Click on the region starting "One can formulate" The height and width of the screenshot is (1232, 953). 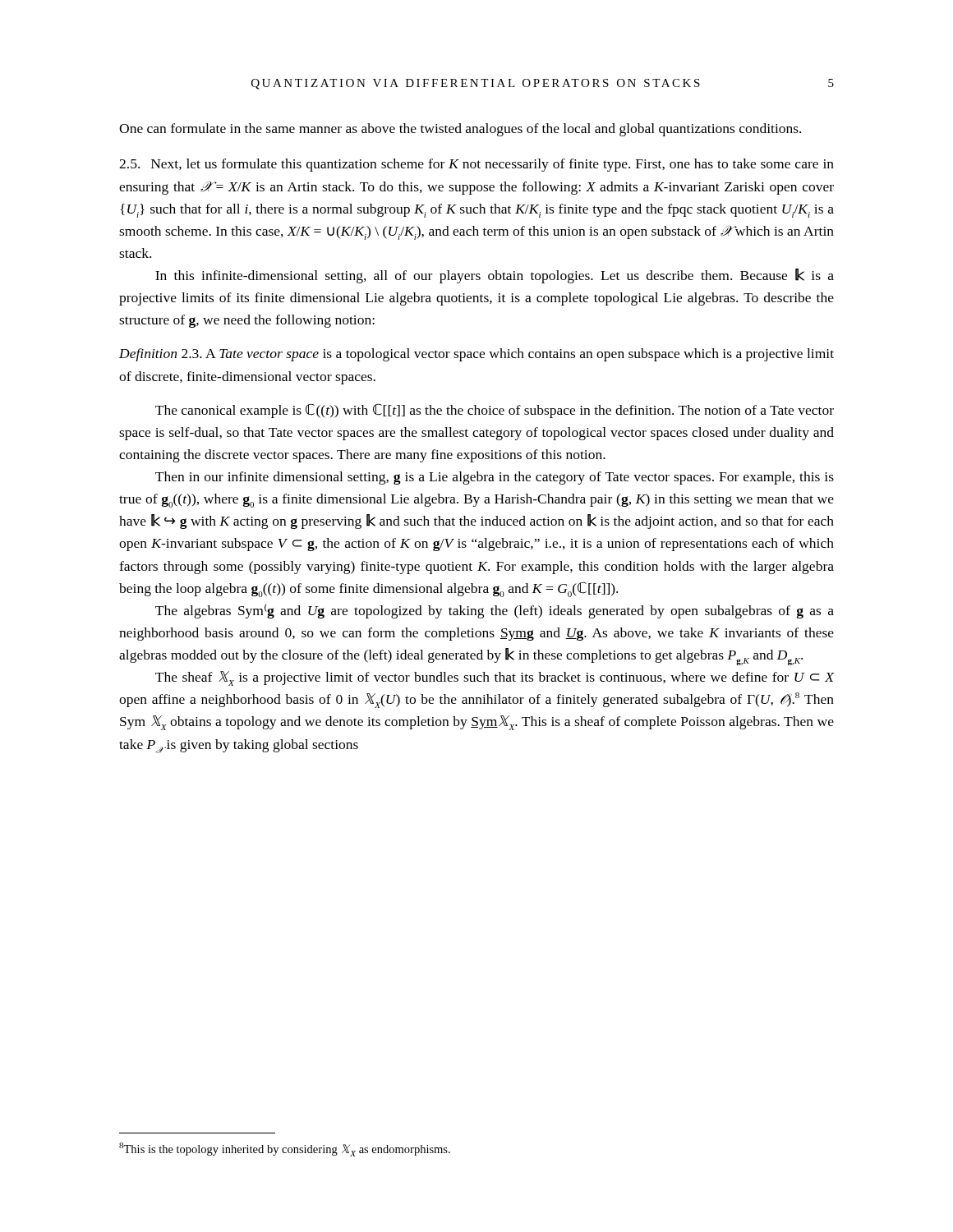pyautogui.click(x=476, y=129)
